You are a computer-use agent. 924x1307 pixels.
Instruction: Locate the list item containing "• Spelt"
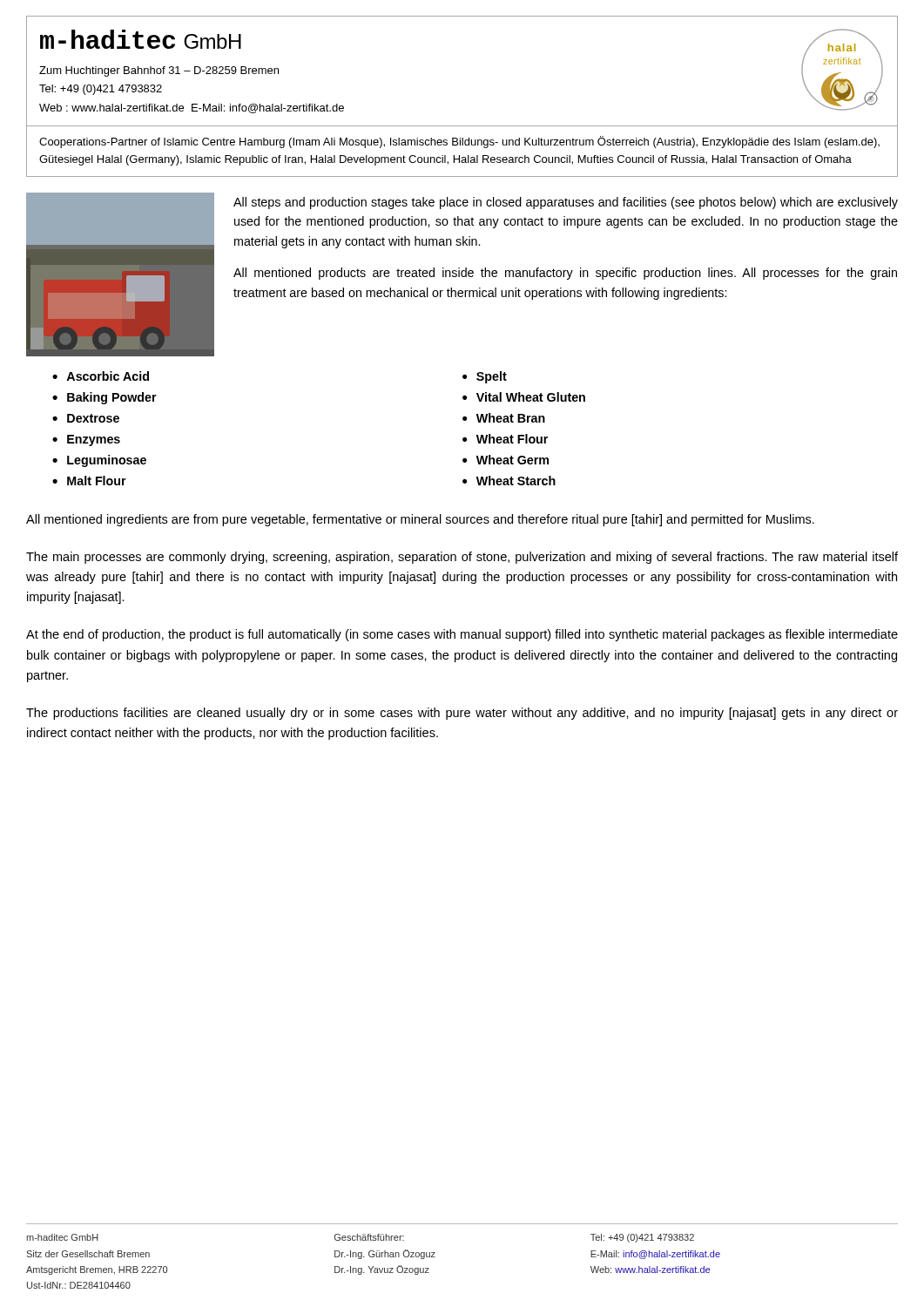[x=484, y=376]
